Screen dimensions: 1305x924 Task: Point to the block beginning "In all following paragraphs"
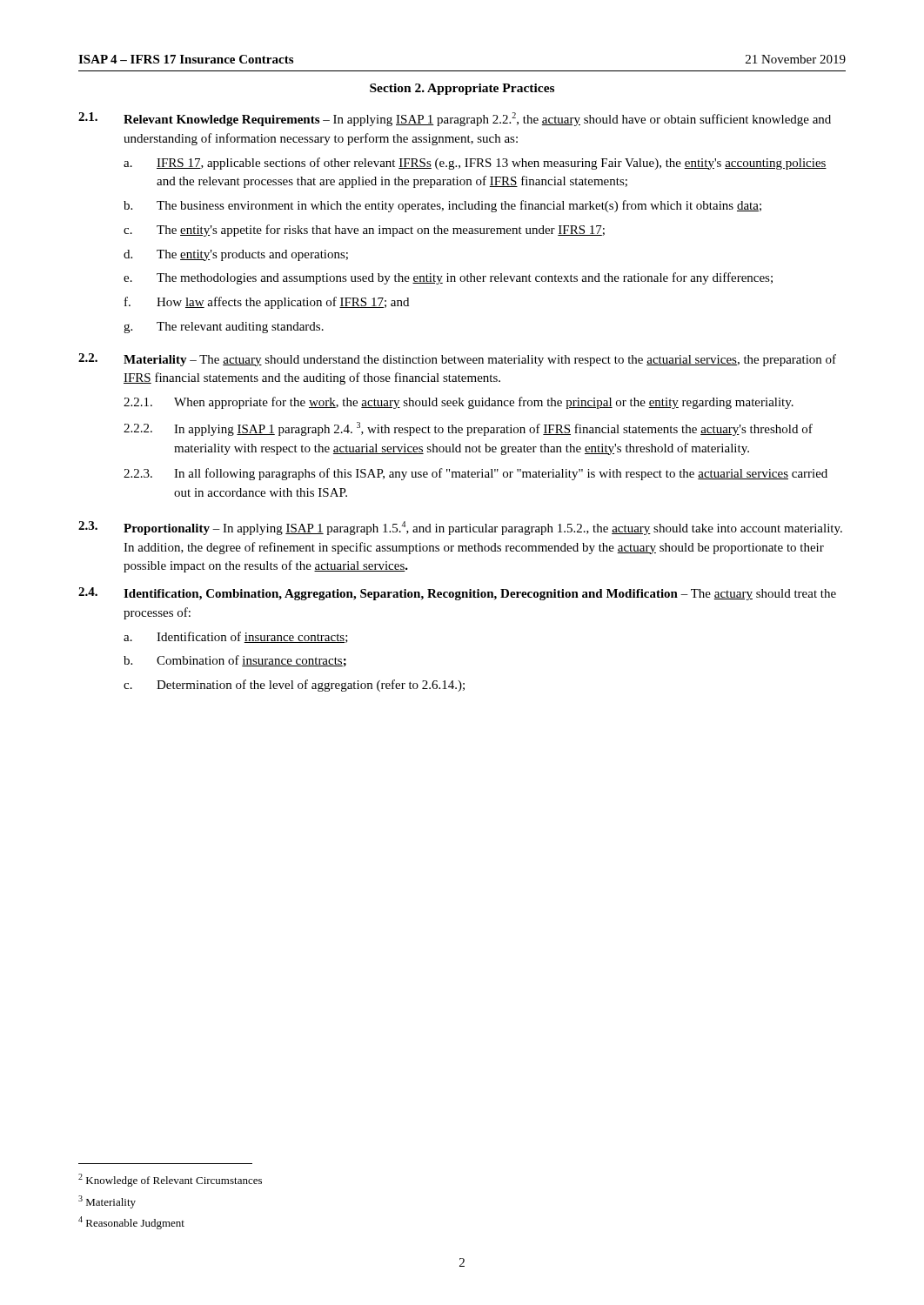[501, 483]
